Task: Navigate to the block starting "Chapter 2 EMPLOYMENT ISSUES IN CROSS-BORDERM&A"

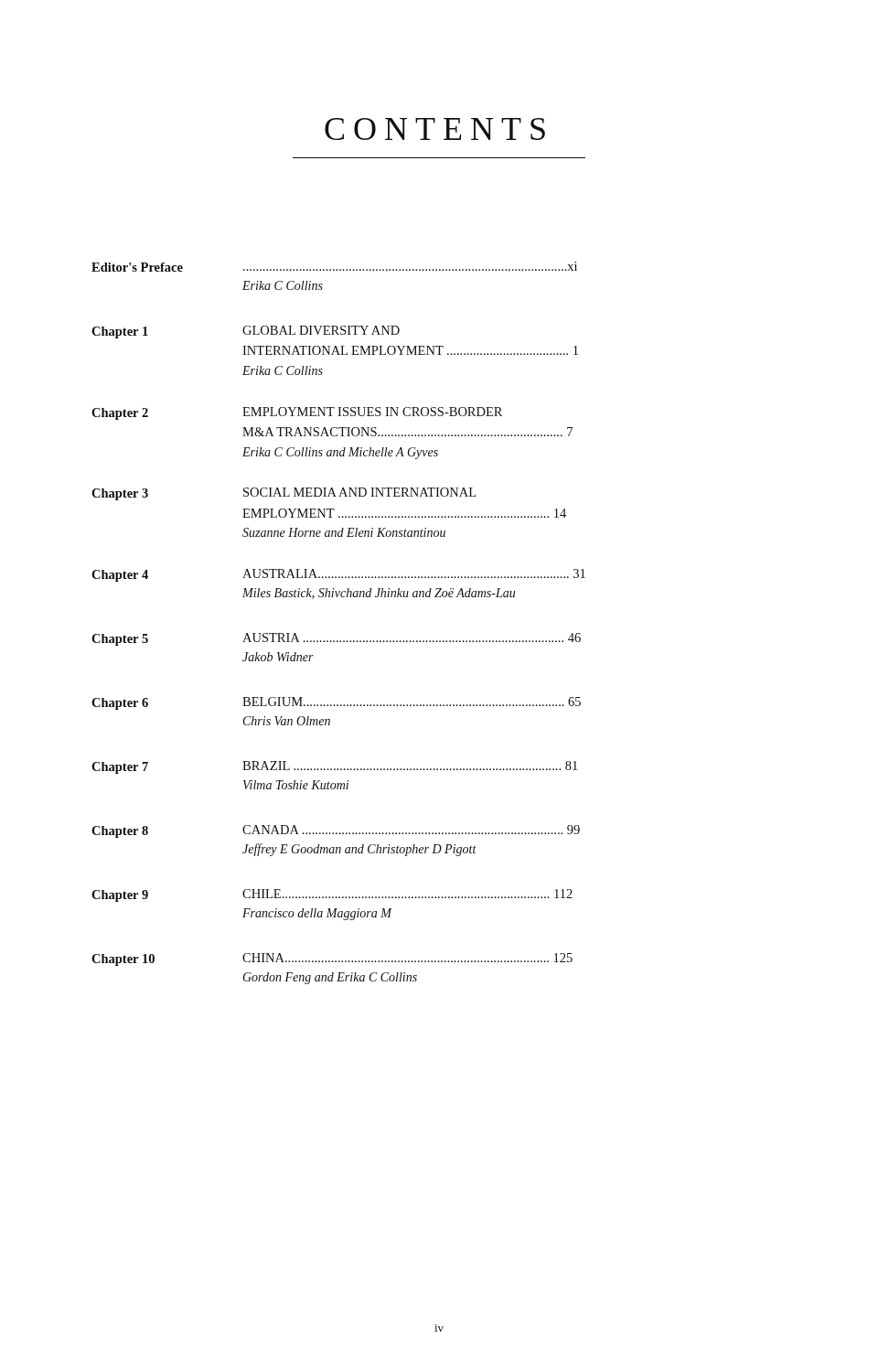Action: [448, 432]
